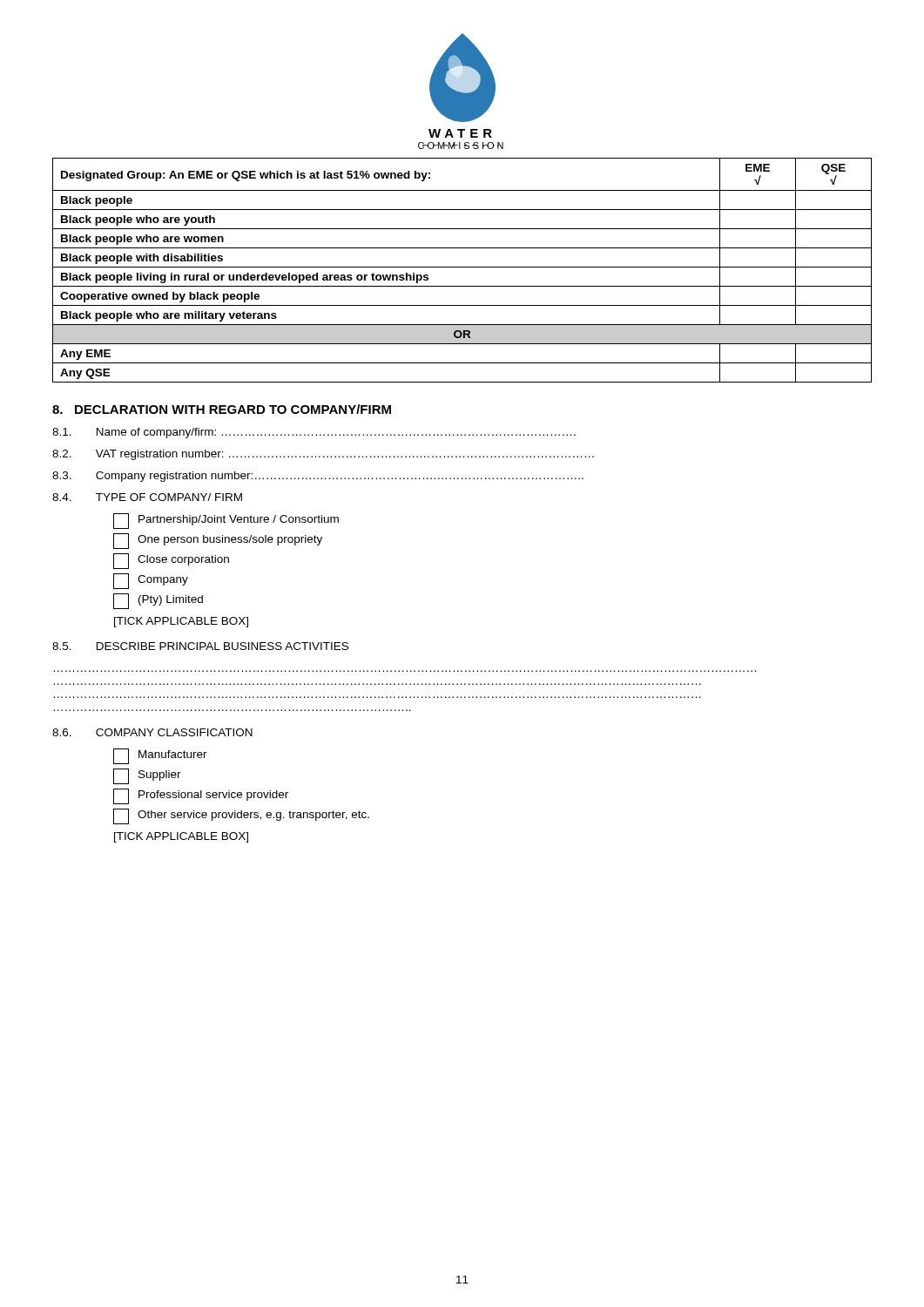The height and width of the screenshot is (1307, 924).
Task: Find the list item that reads "Partnership/Joint Venture / Consortium"
Action: [x=226, y=521]
